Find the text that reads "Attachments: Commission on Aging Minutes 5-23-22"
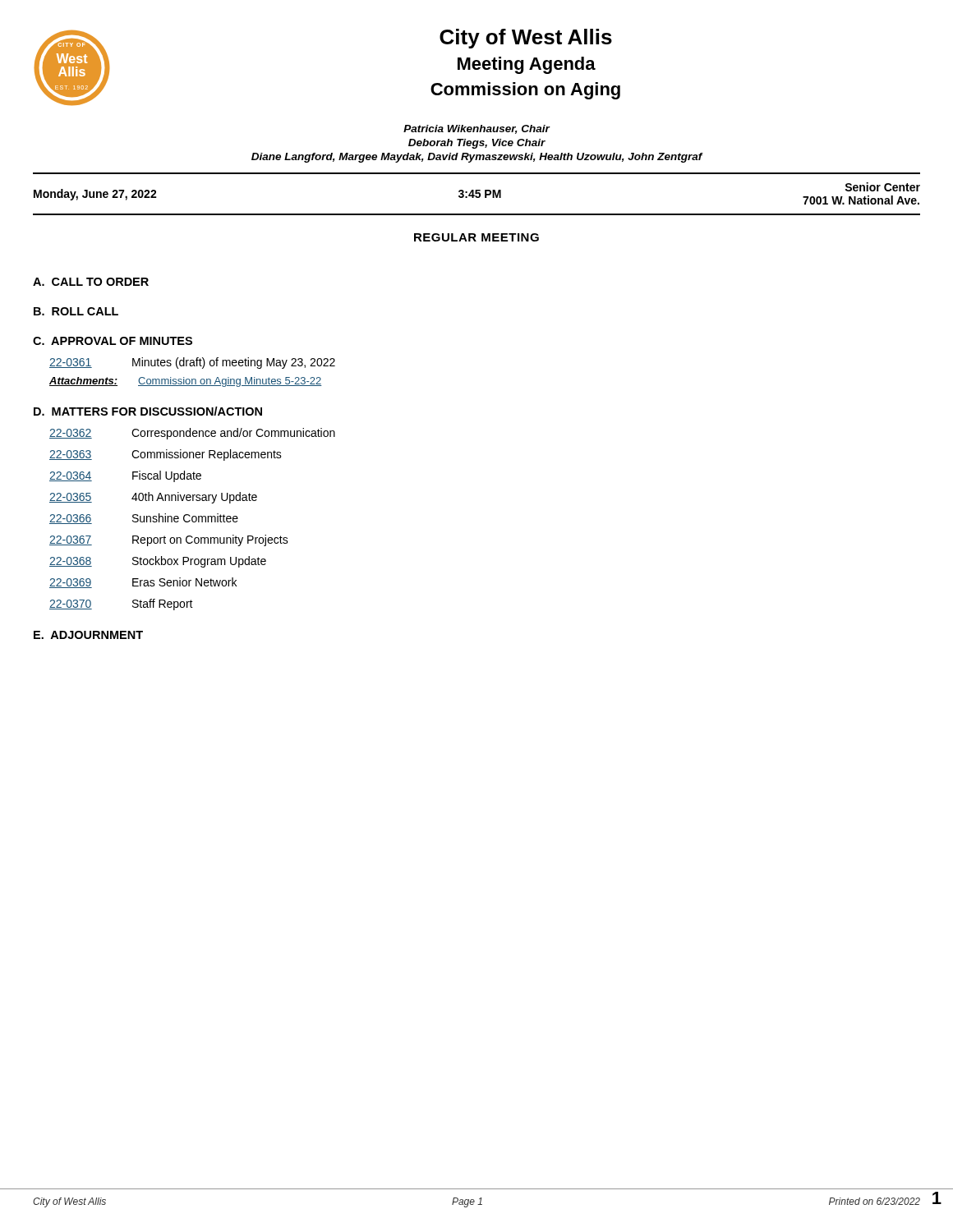The height and width of the screenshot is (1232, 953). [185, 380]
